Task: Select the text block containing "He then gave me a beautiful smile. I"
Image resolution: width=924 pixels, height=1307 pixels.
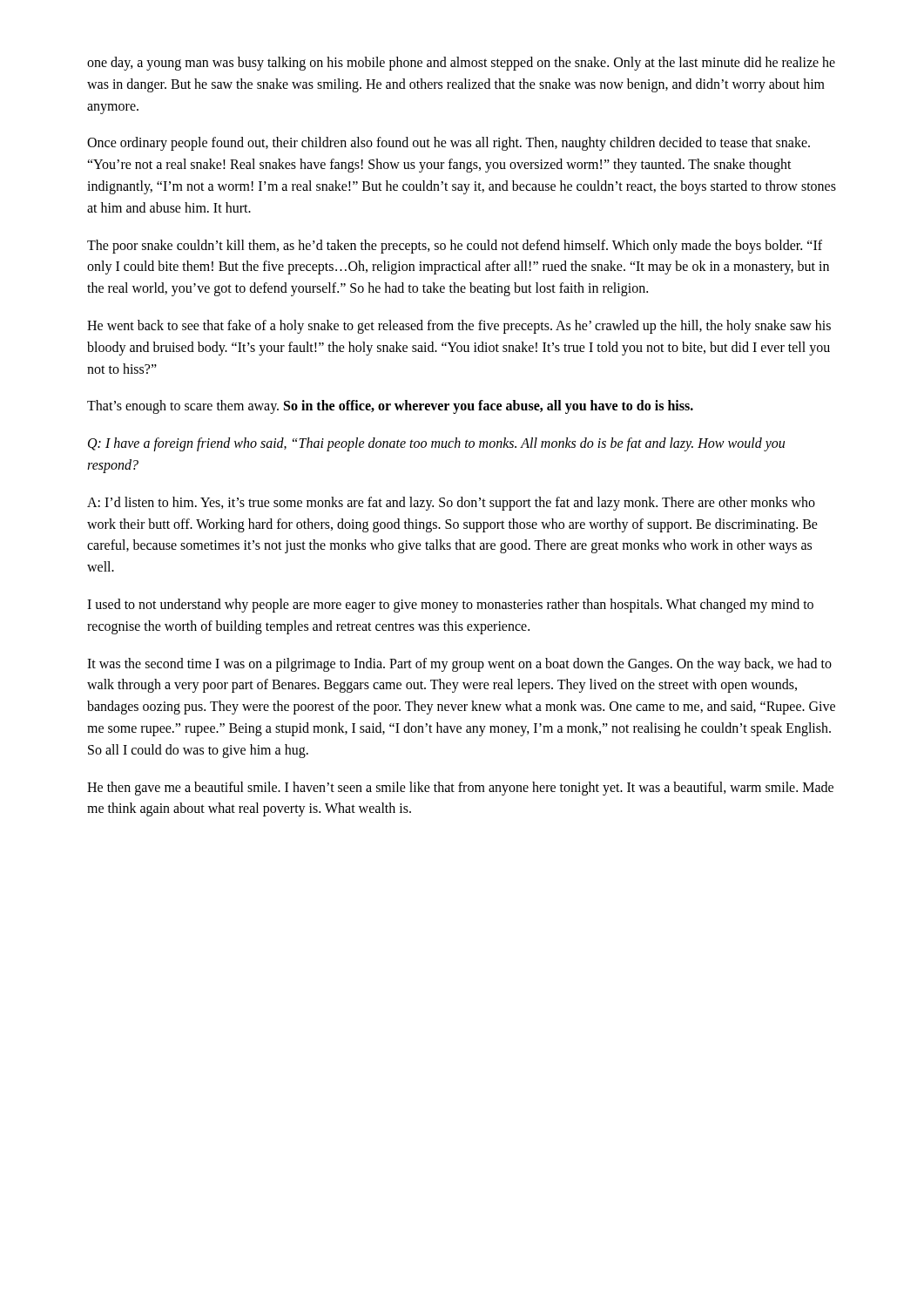Action: 461,798
